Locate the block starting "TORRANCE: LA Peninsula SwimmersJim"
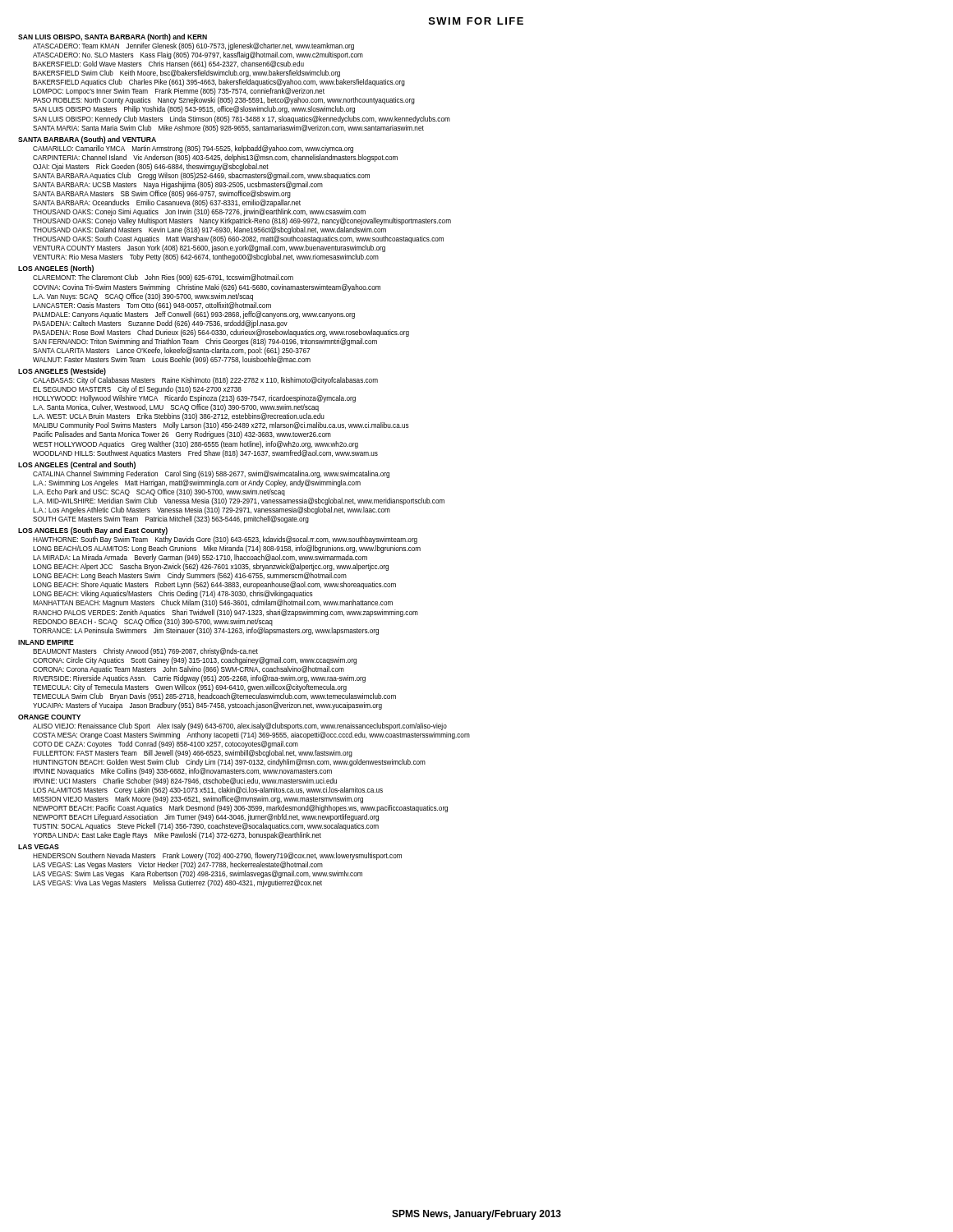Viewport: 953px width, 1232px height. point(206,631)
